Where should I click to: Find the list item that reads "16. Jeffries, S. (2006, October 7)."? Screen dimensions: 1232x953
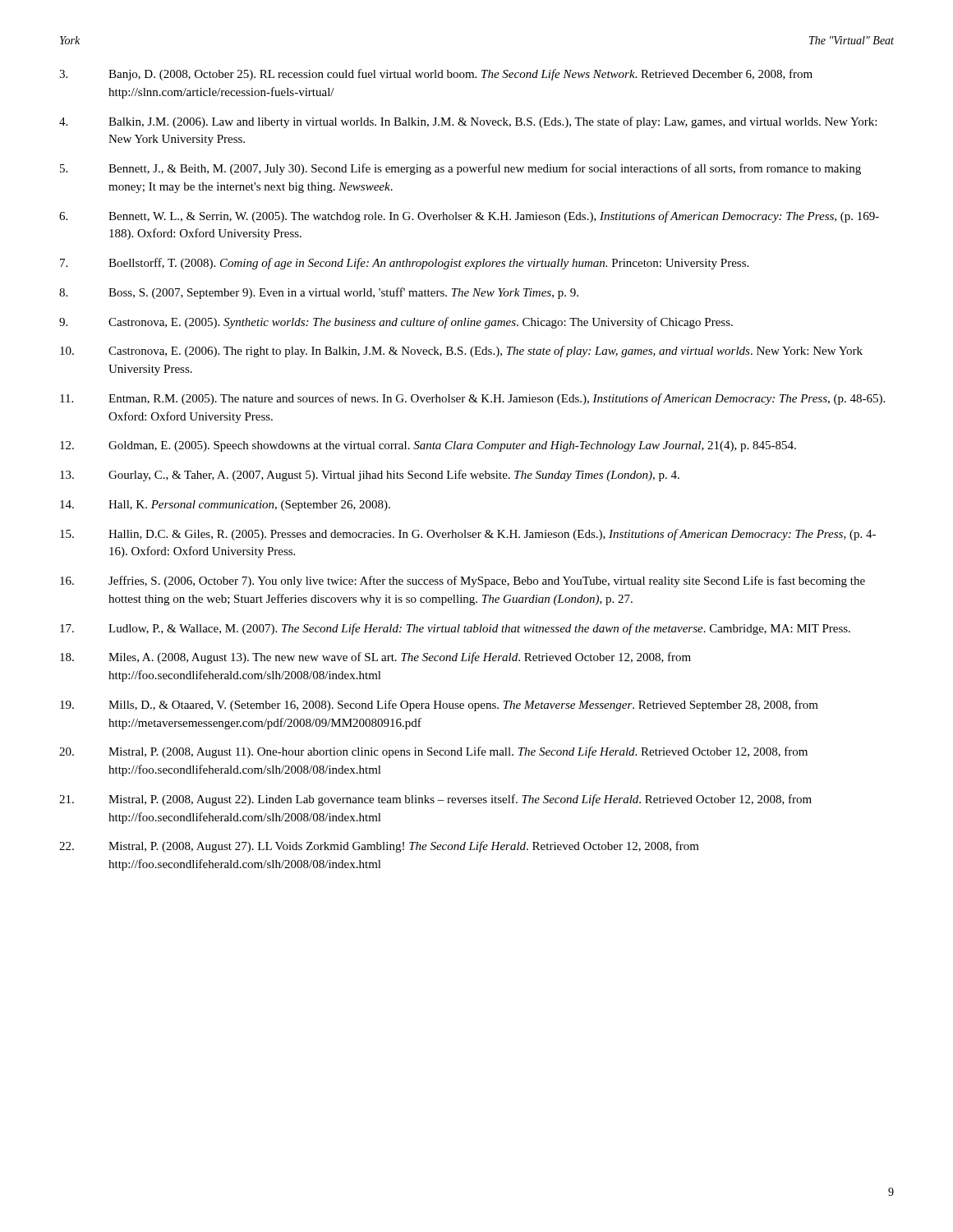pyautogui.click(x=476, y=590)
